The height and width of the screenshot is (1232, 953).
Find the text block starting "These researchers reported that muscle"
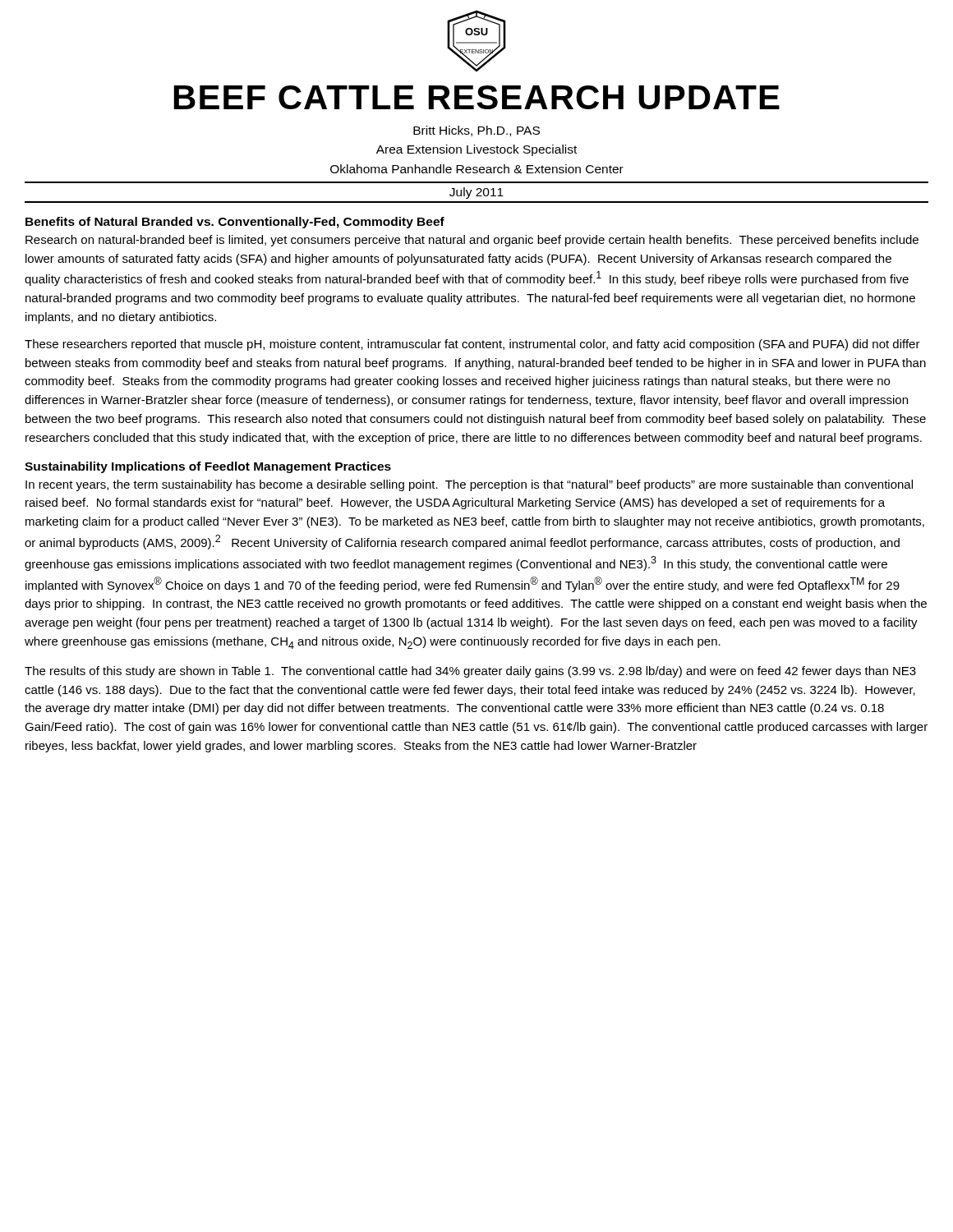click(x=475, y=390)
